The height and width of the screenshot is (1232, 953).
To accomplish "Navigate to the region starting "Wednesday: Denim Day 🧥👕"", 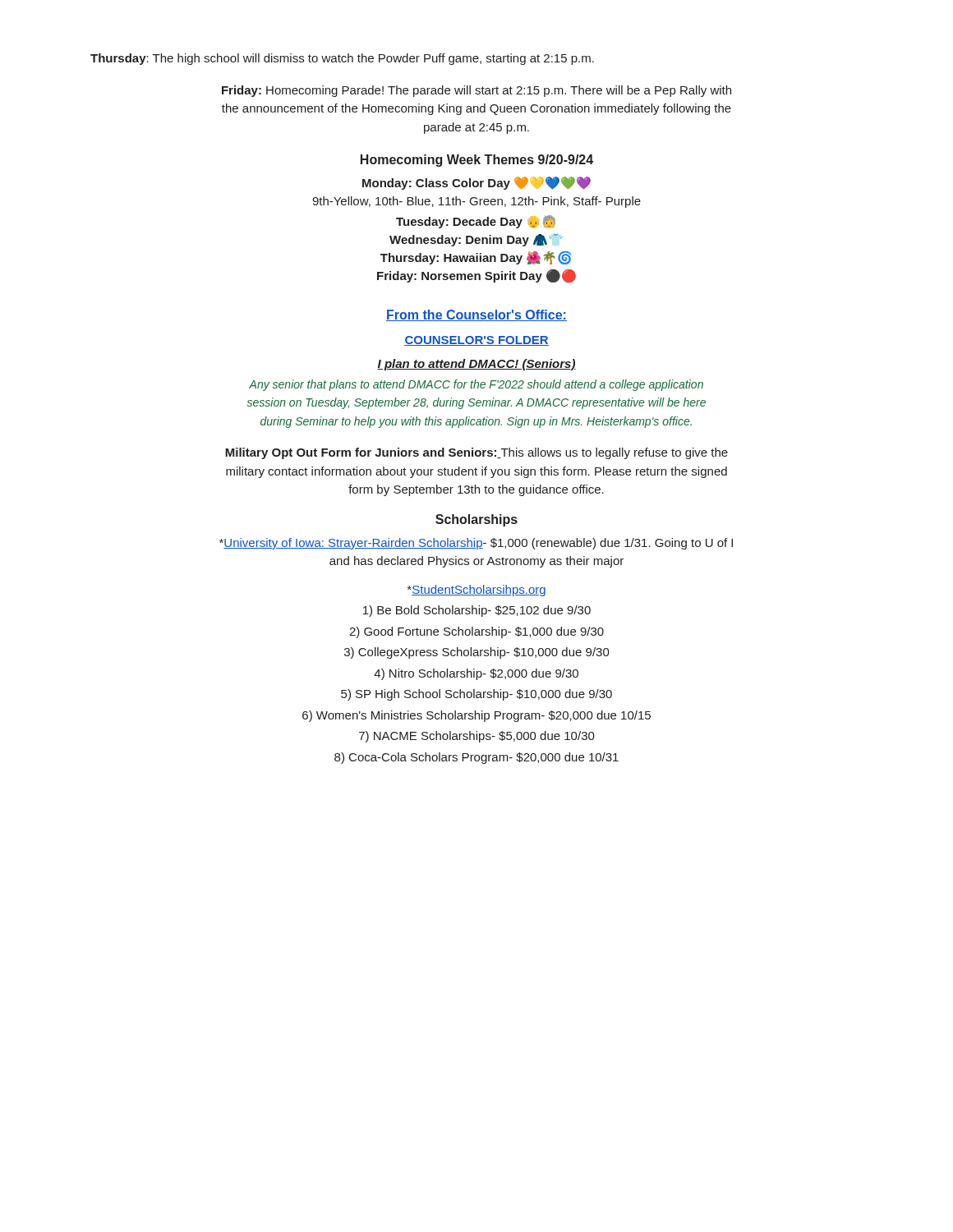I will pyautogui.click(x=476, y=239).
